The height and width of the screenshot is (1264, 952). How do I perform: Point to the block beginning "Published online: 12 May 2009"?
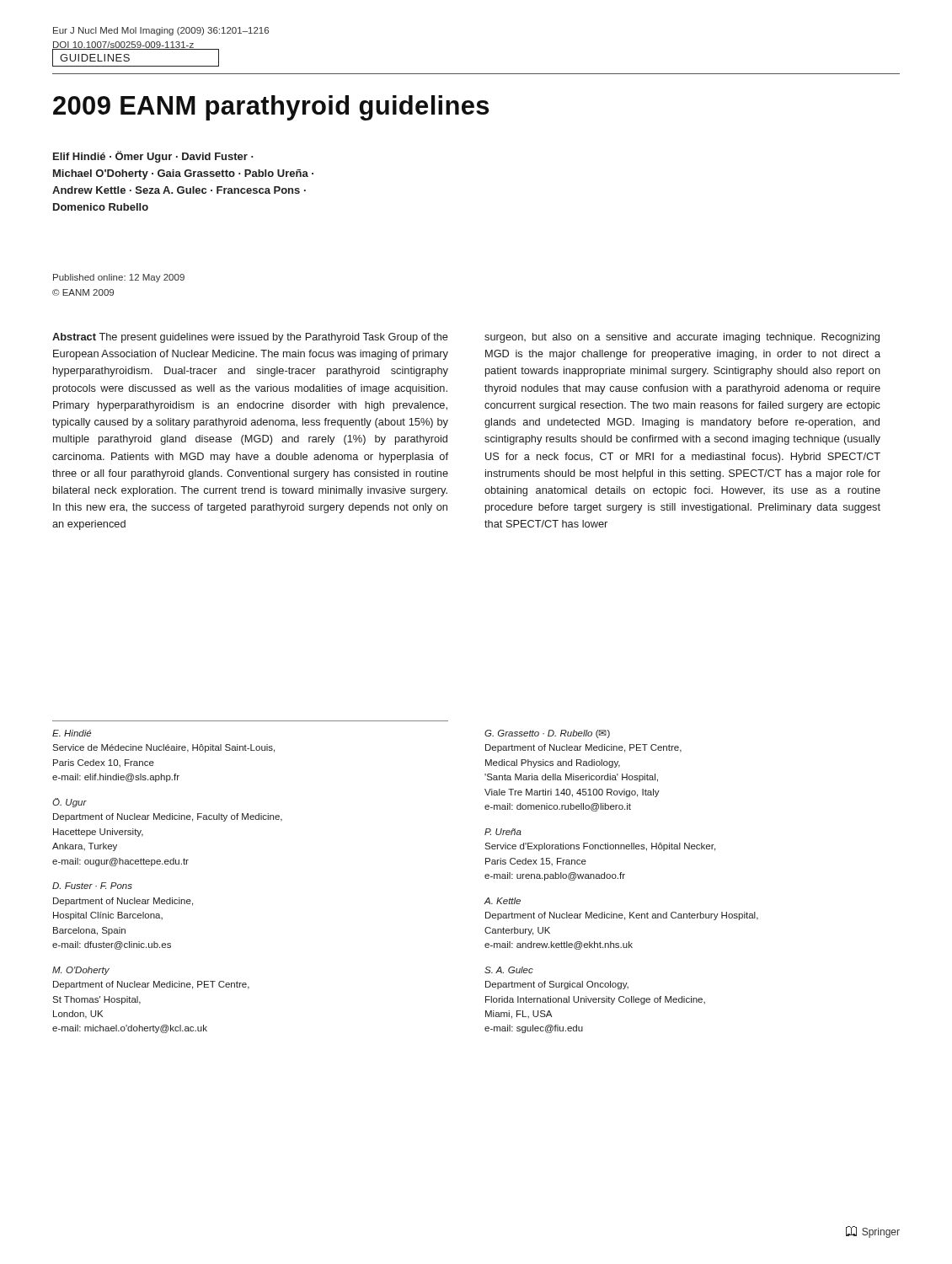click(x=119, y=285)
